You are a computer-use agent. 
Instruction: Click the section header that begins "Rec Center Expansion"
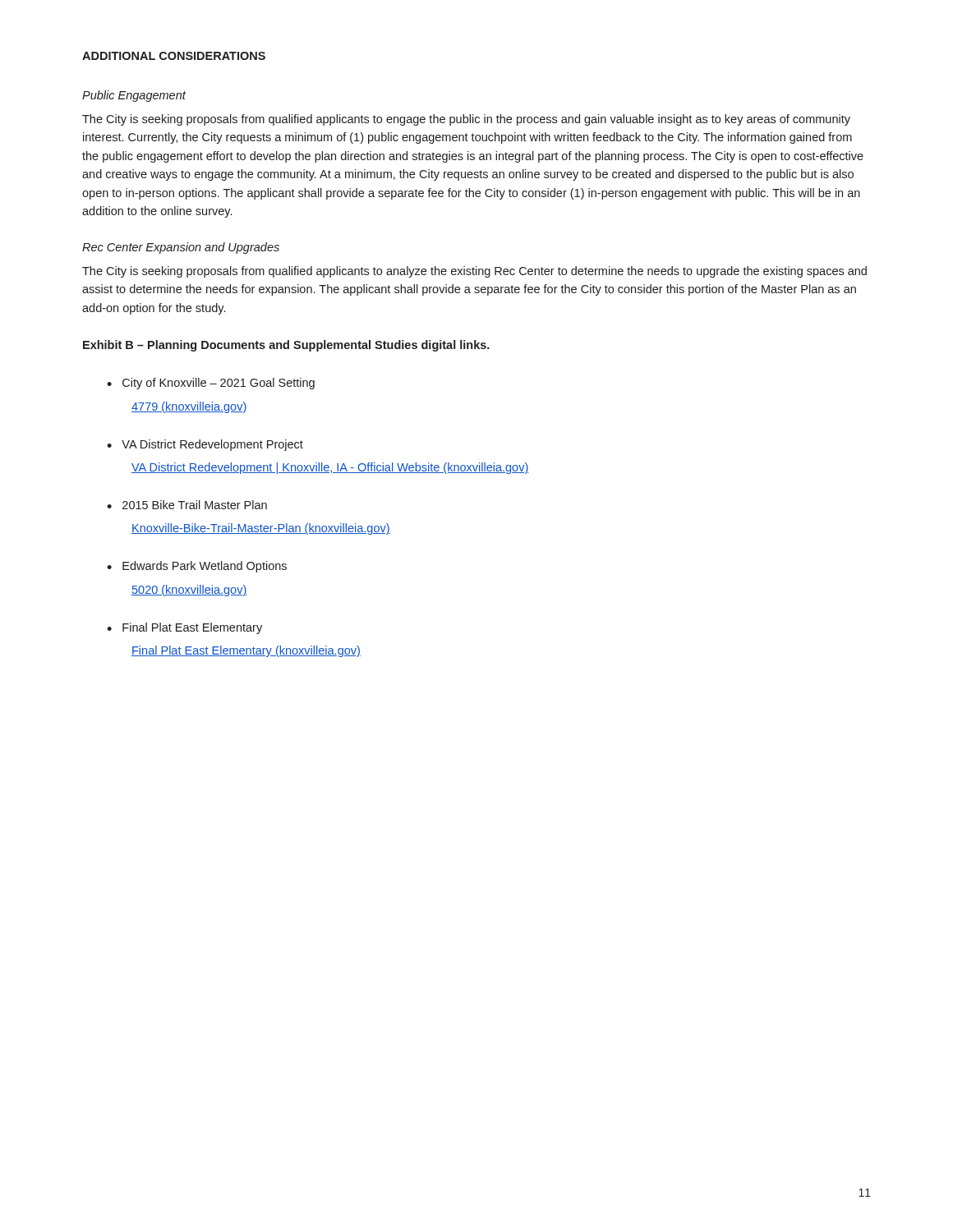[181, 247]
